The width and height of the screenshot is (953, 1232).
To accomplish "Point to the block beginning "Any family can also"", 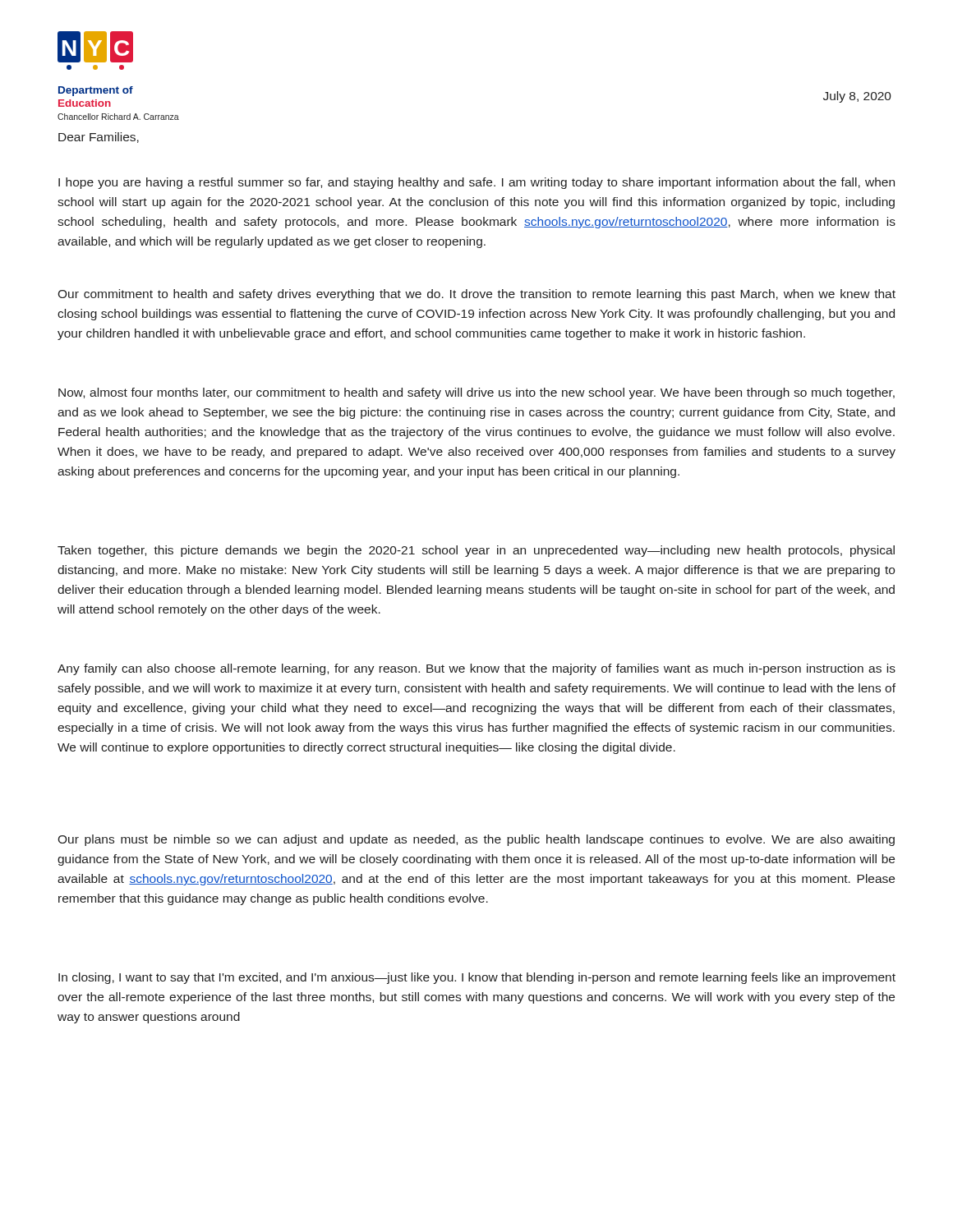I will 476,708.
